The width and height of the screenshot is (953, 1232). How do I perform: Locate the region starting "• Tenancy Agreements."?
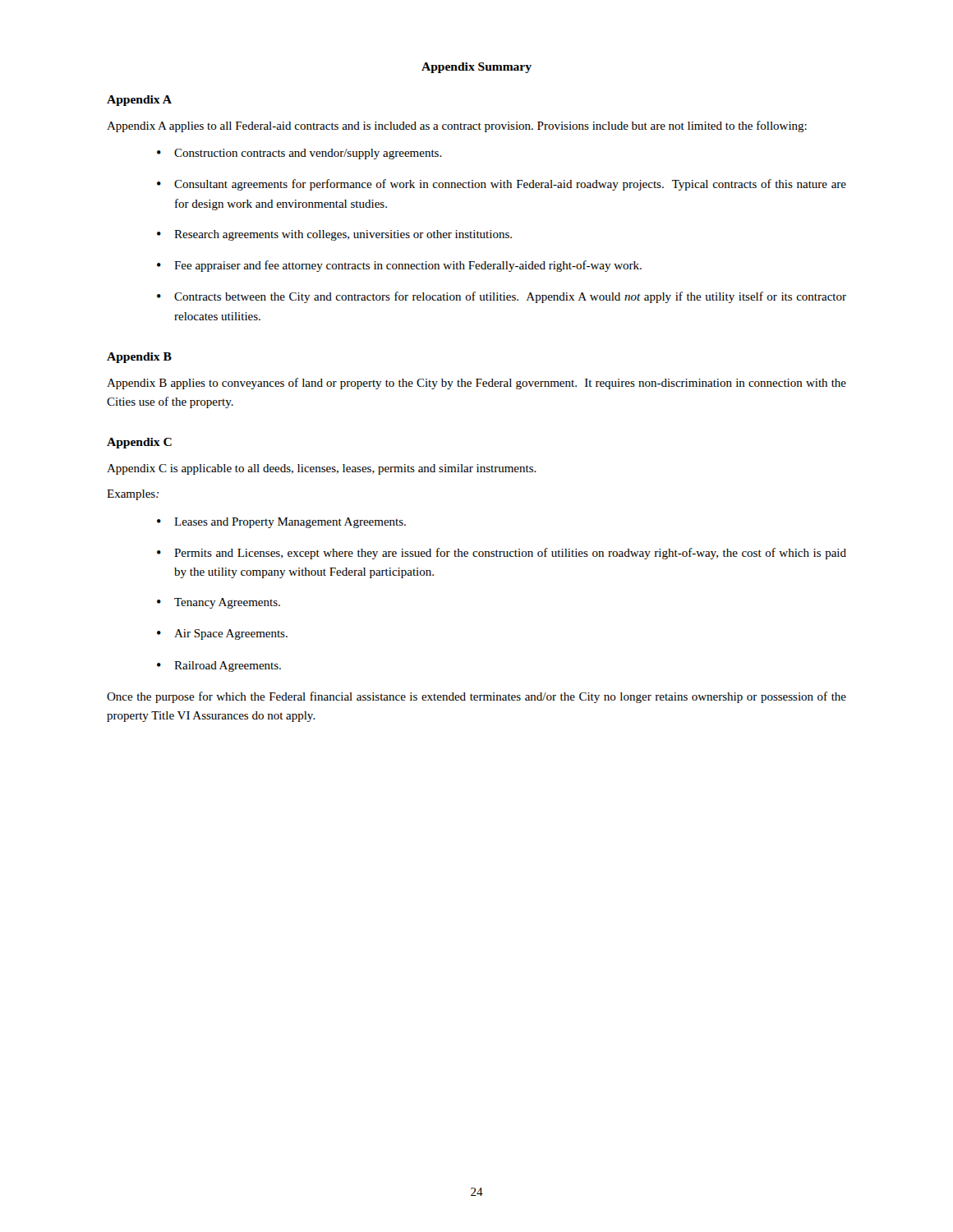point(219,603)
